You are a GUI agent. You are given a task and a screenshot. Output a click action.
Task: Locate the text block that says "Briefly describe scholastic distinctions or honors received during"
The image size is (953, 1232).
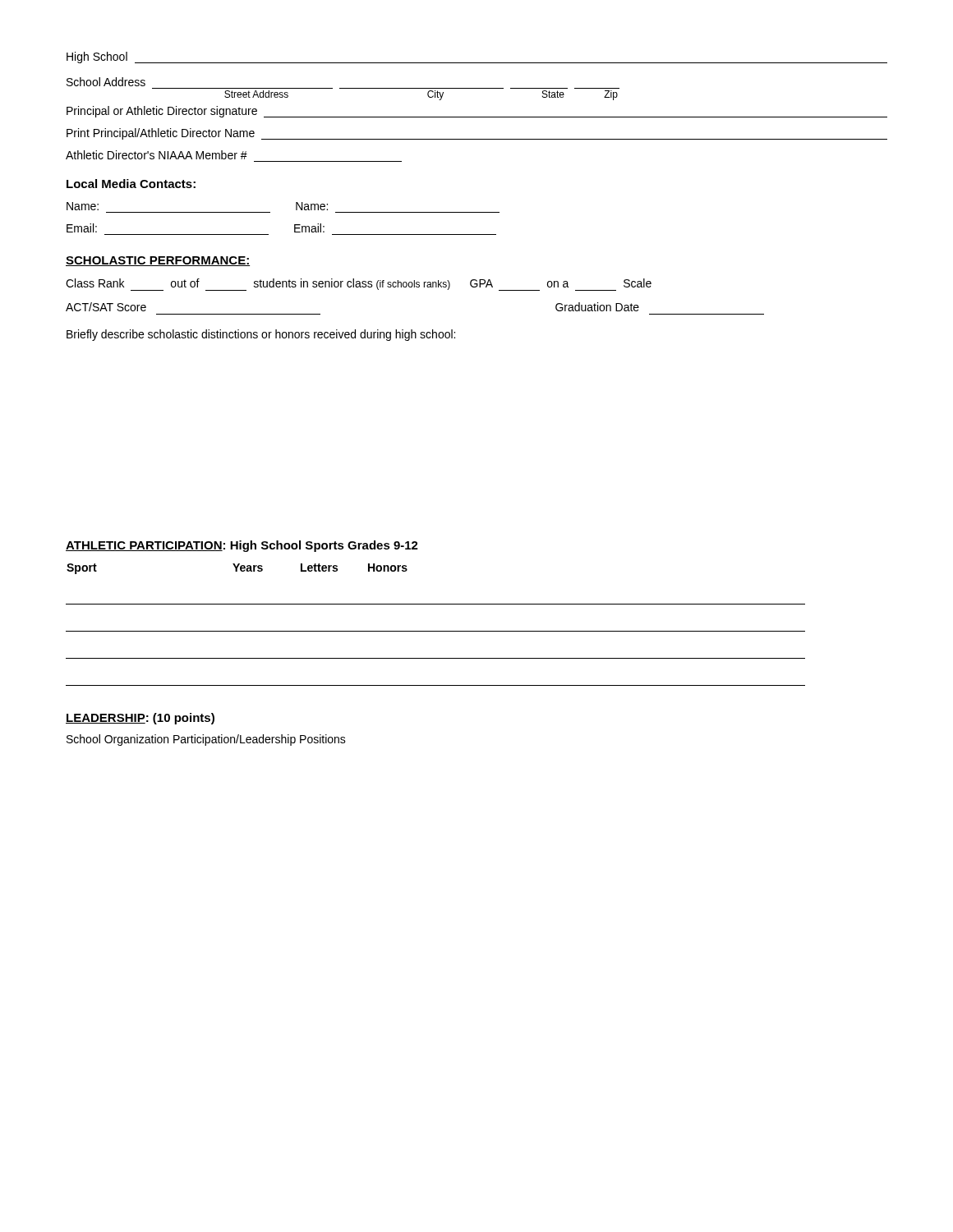[261, 334]
